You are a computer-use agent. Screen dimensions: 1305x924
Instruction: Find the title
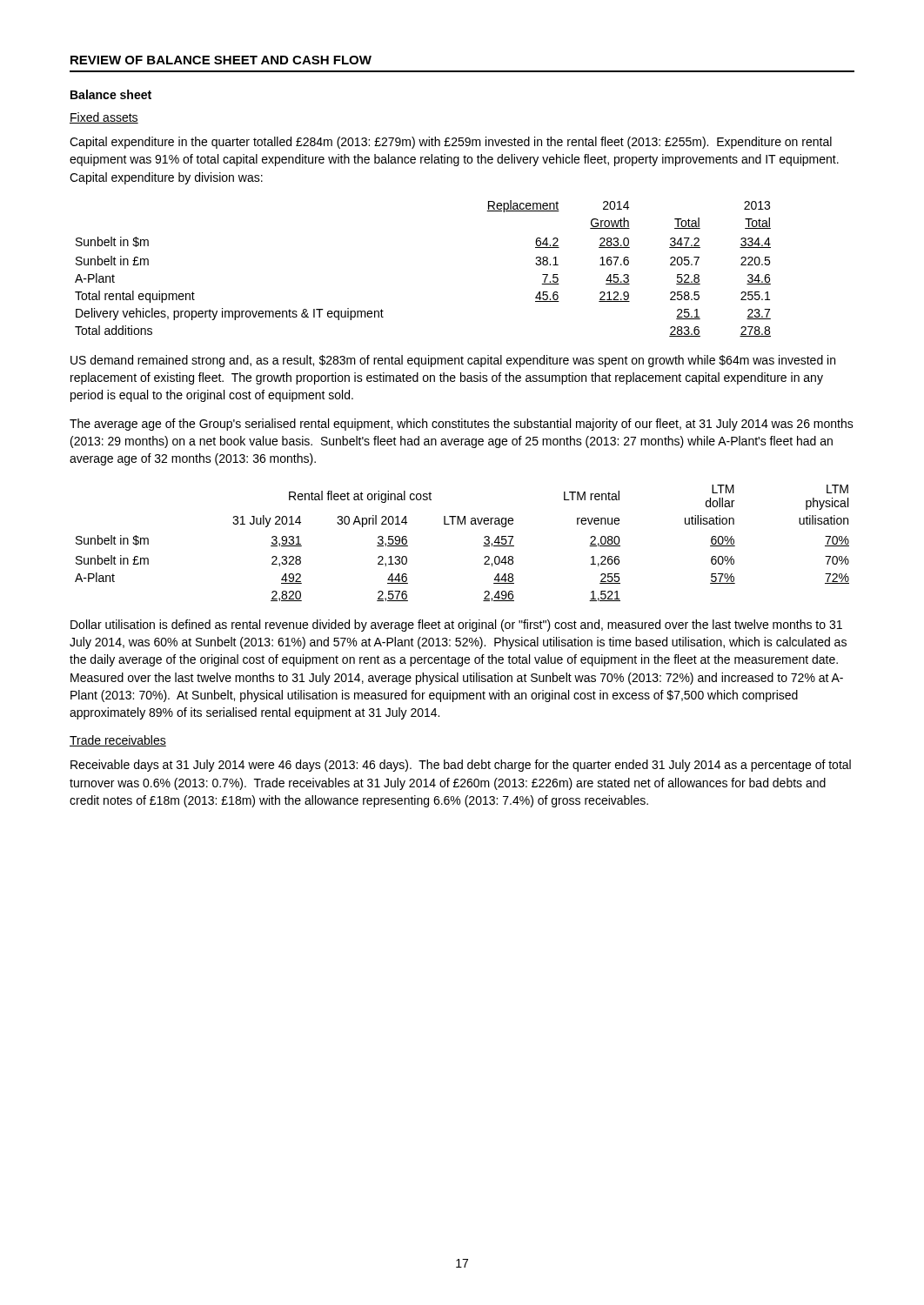click(x=221, y=60)
